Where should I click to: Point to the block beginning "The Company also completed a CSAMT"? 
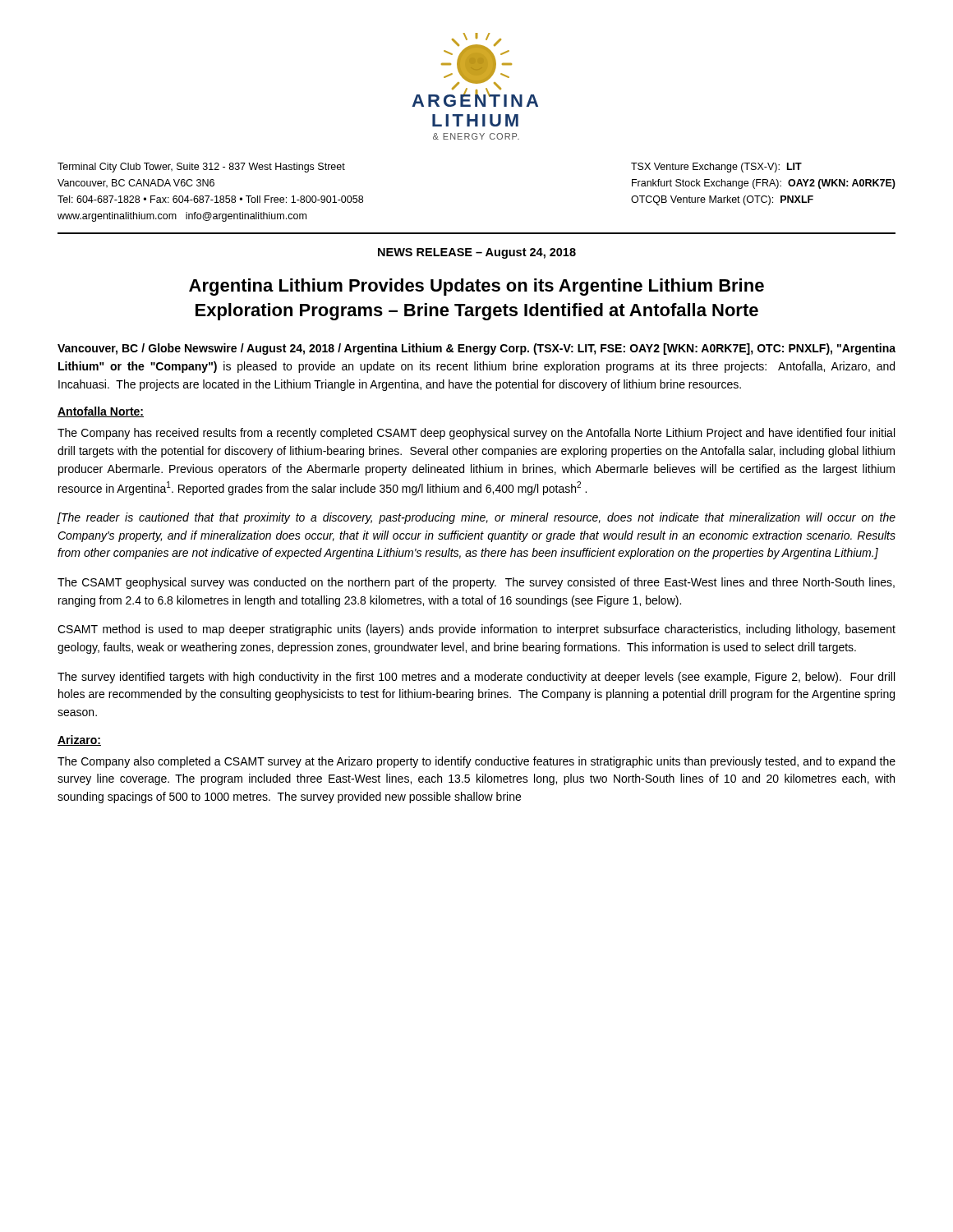(x=476, y=779)
